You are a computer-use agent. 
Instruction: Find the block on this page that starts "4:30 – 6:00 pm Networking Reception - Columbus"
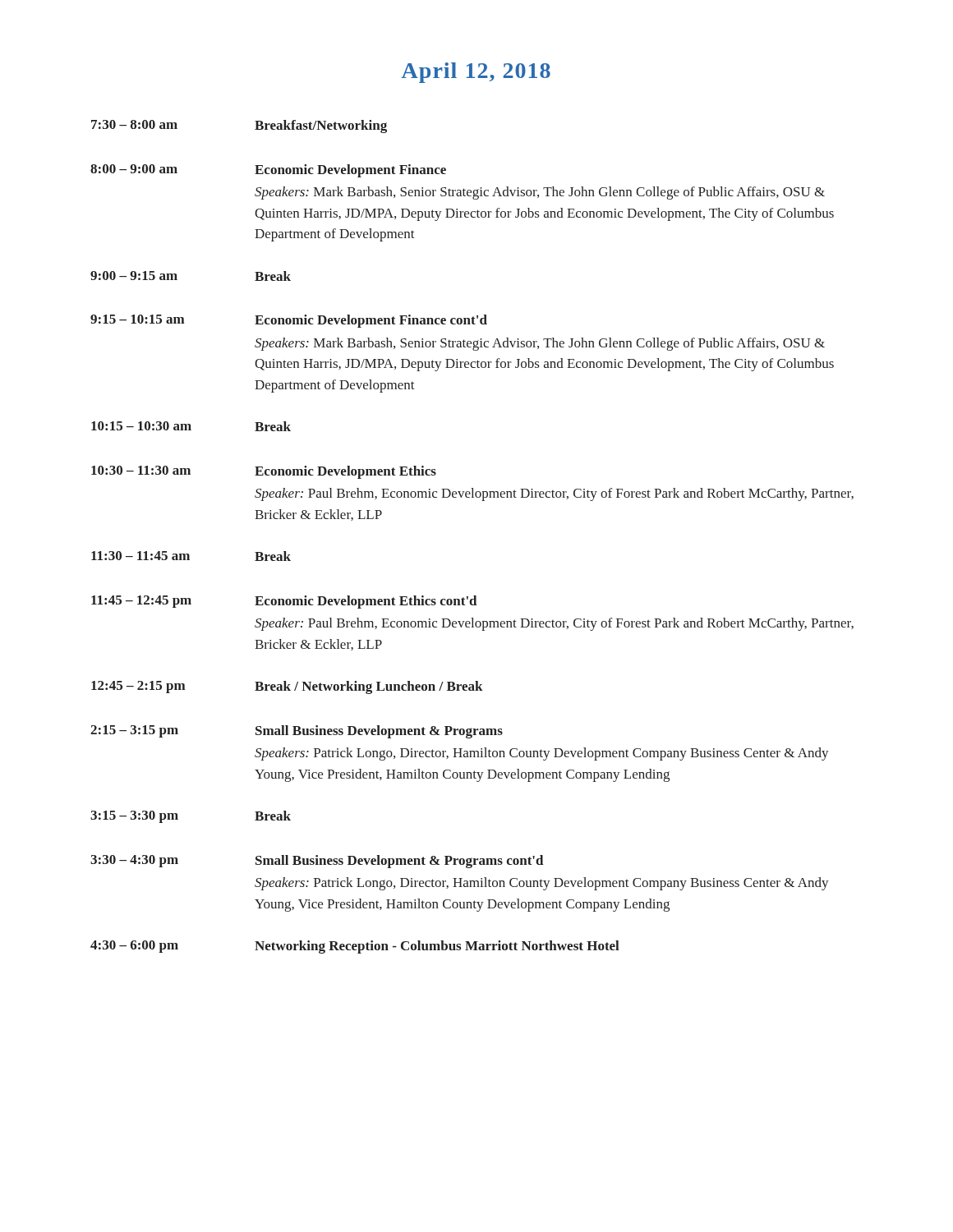476,947
